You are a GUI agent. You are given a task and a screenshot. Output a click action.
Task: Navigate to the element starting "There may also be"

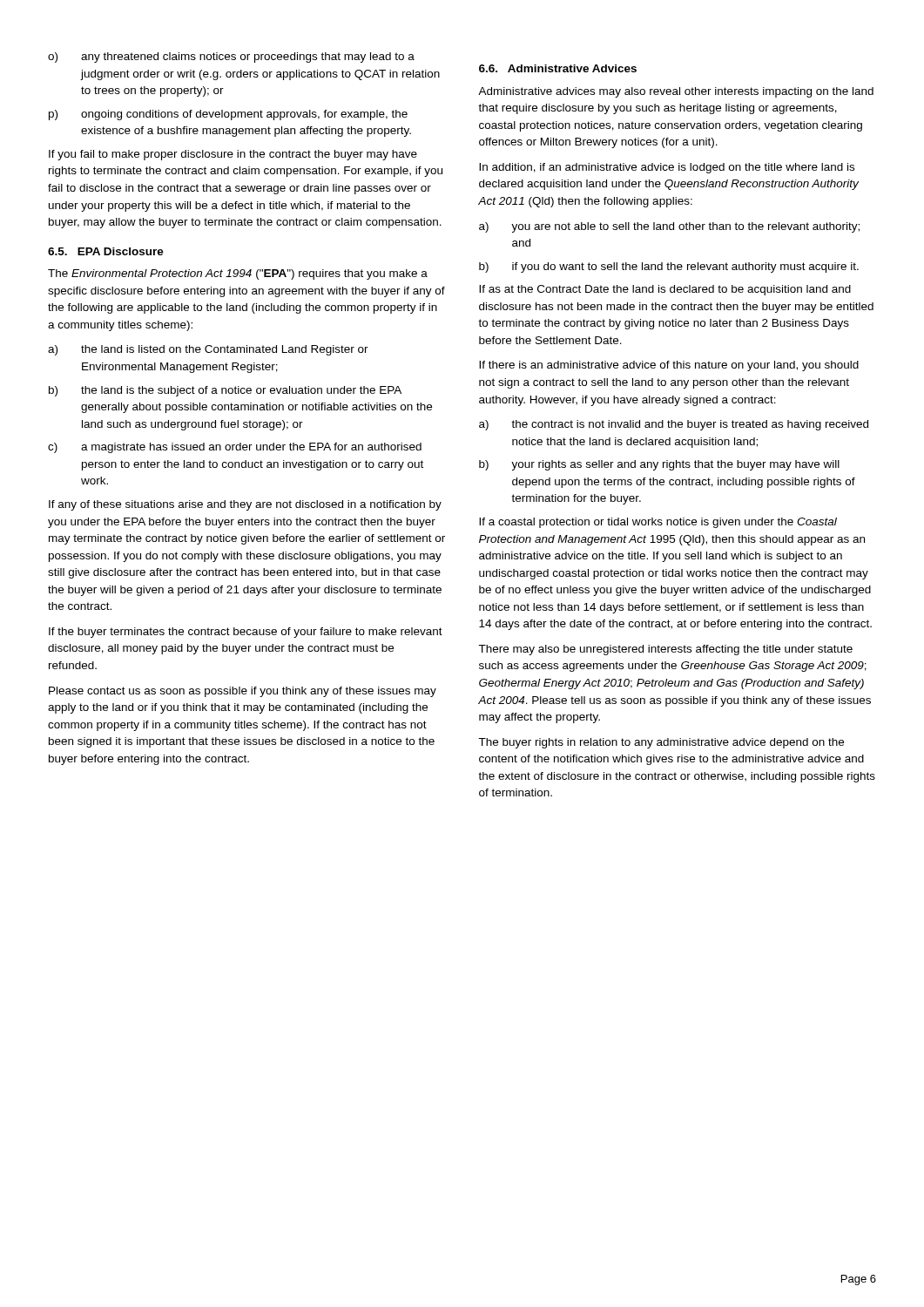click(675, 683)
